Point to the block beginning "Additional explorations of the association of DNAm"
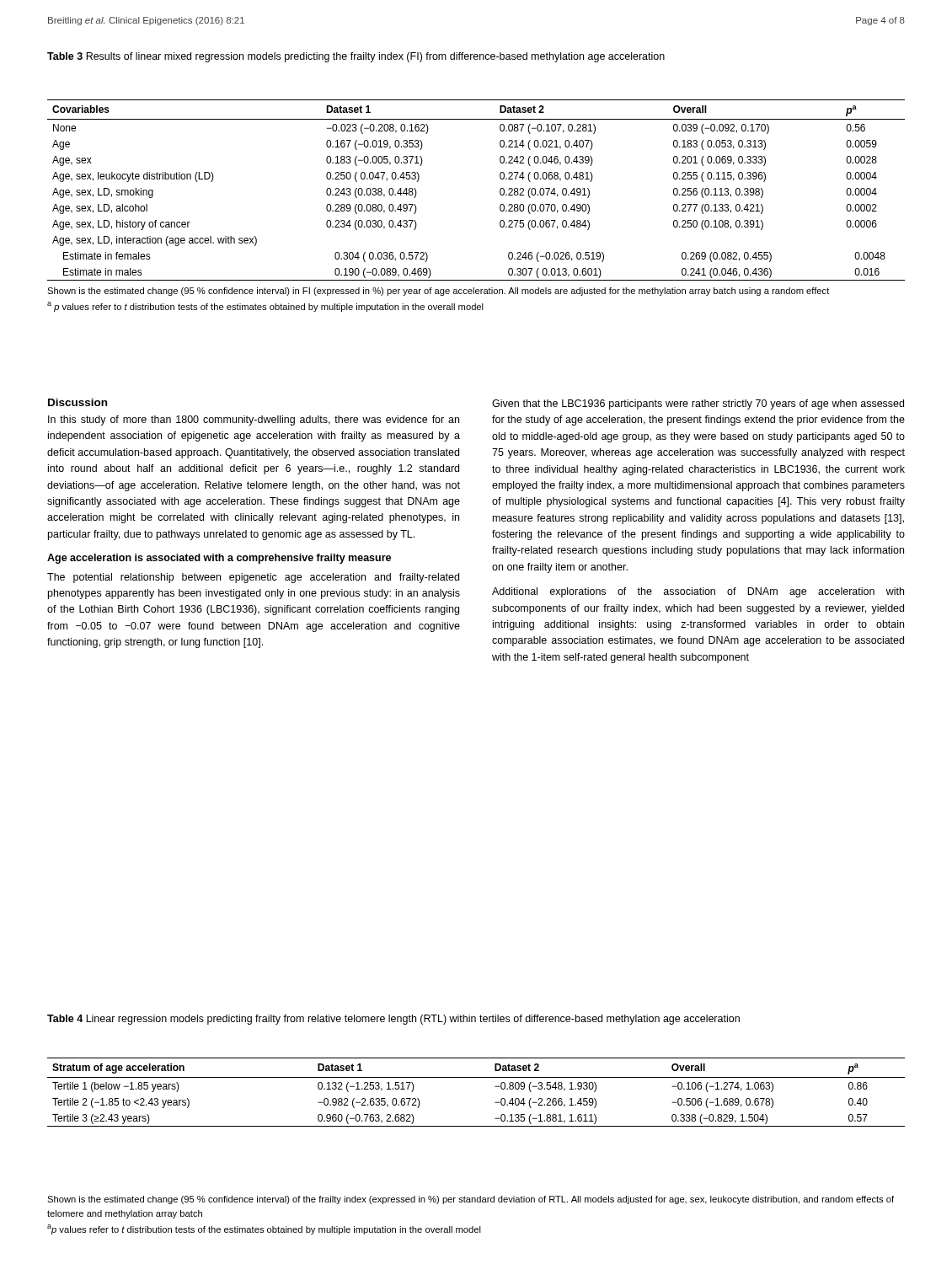The image size is (952, 1264). tap(698, 624)
